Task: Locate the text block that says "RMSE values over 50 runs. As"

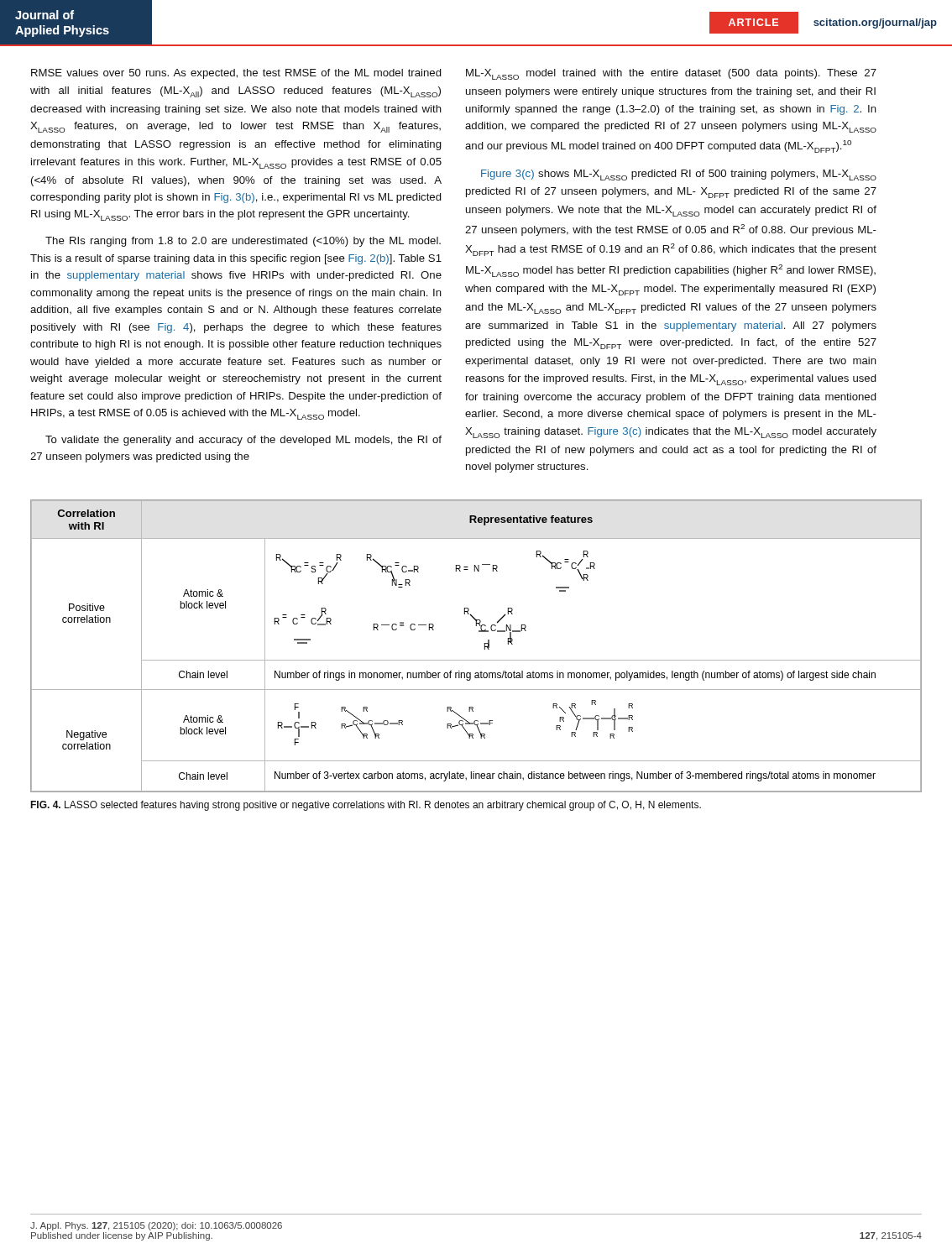Action: 236,265
